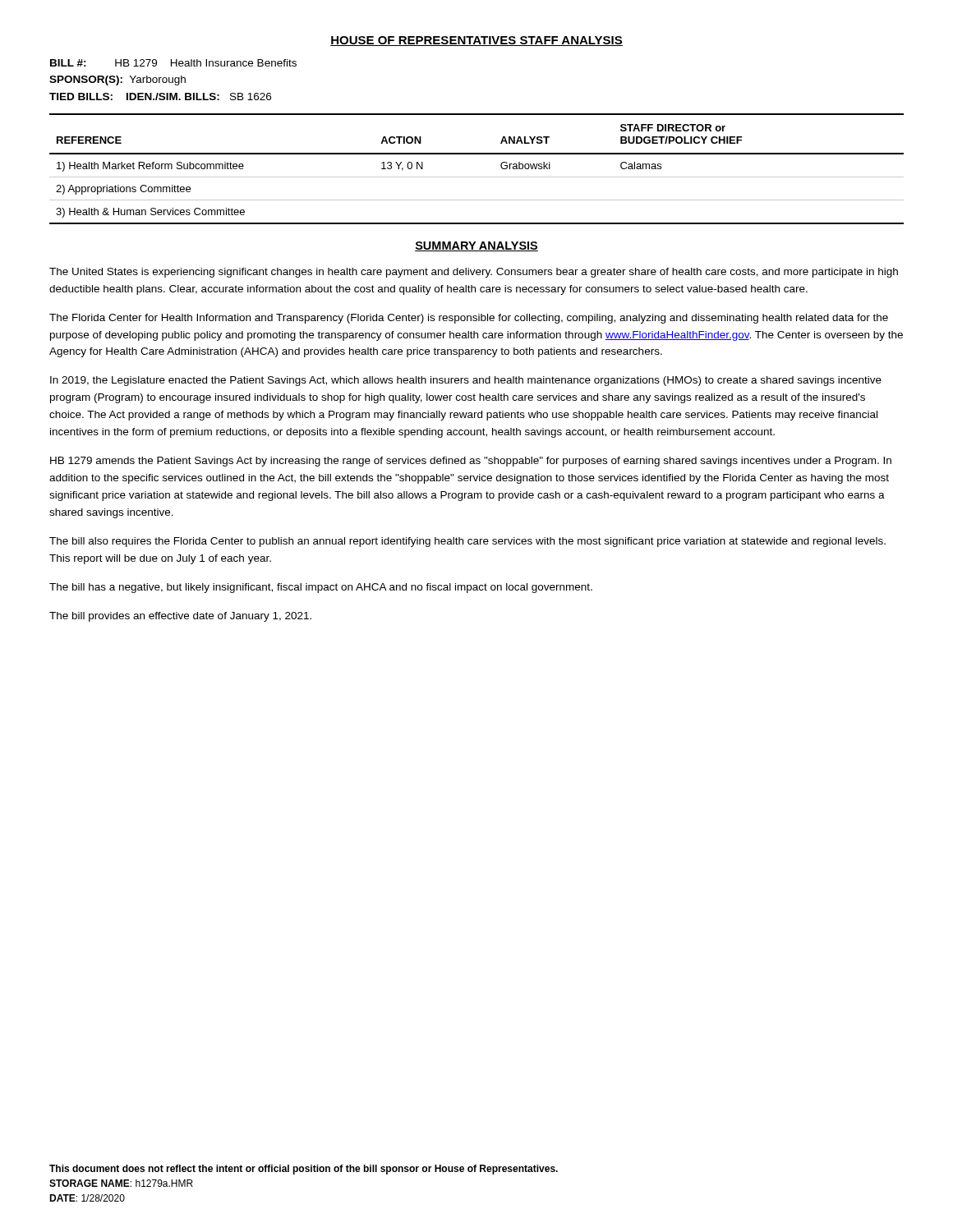Locate the block of text that opens with "BILL #: HB"
This screenshot has height=1232, width=953.
(x=173, y=79)
